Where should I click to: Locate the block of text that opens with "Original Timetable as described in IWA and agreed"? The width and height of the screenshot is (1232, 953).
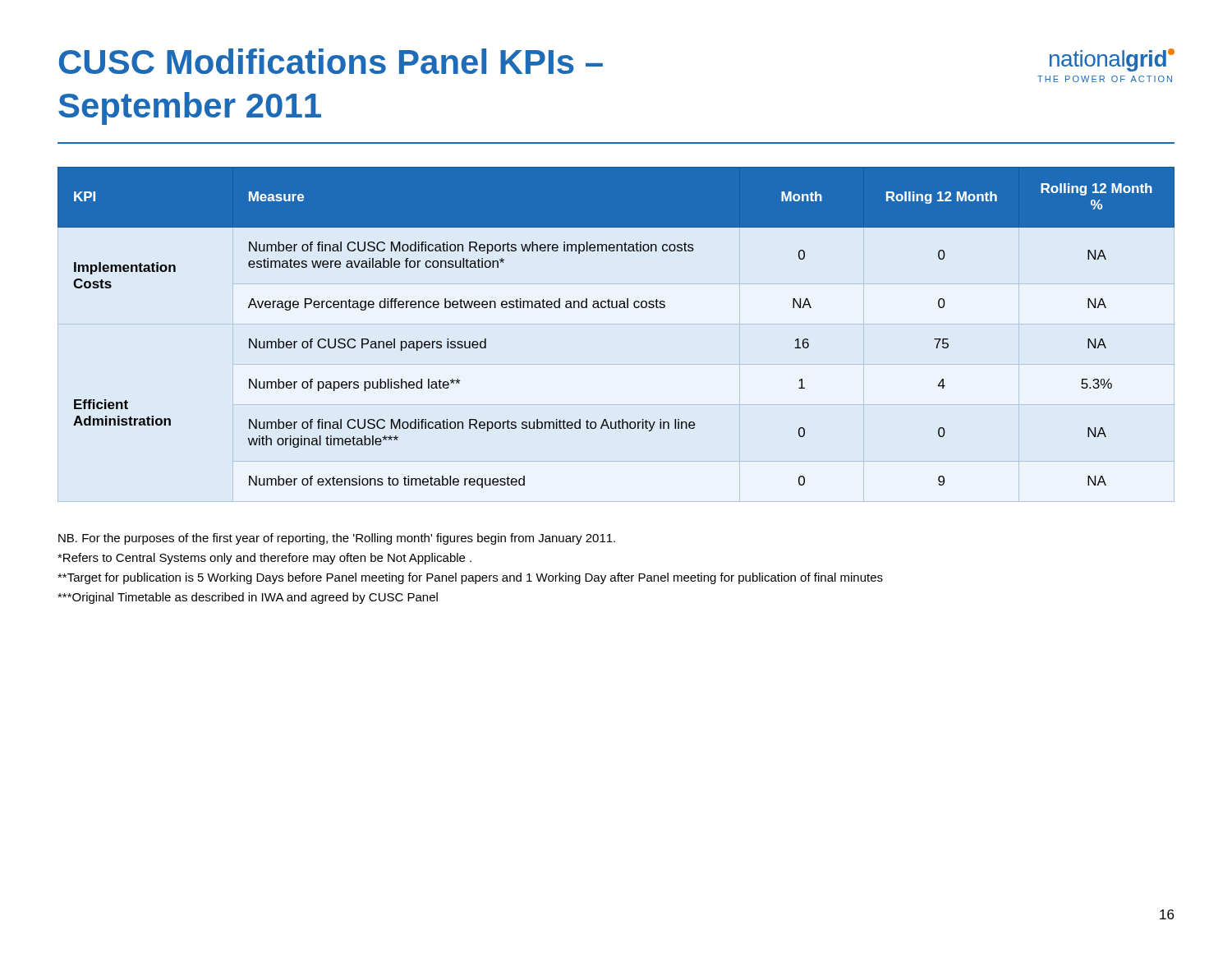pyautogui.click(x=248, y=597)
